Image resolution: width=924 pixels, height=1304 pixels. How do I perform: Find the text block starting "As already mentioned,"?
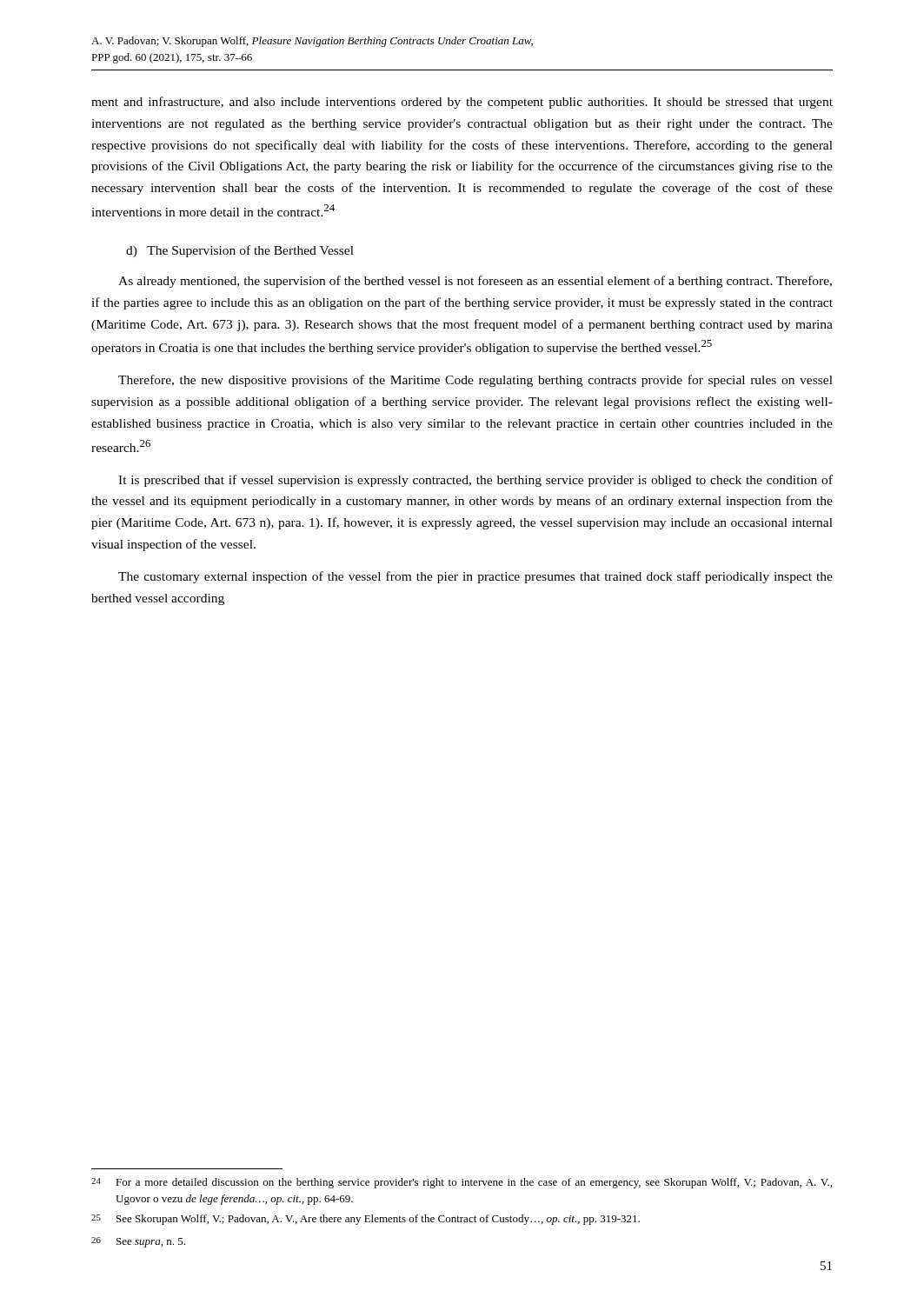(462, 315)
